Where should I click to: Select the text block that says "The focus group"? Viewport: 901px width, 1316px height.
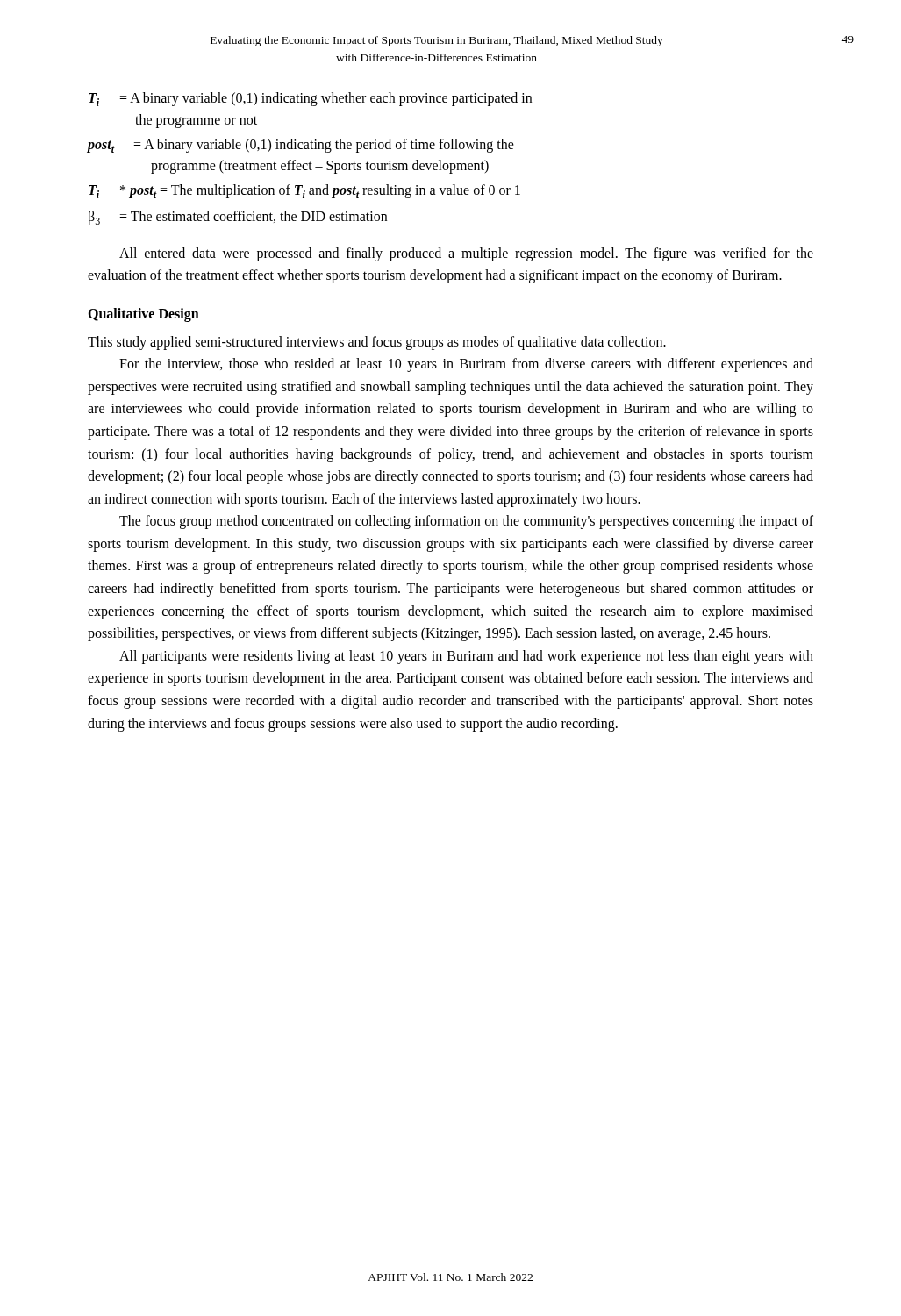[x=450, y=577]
